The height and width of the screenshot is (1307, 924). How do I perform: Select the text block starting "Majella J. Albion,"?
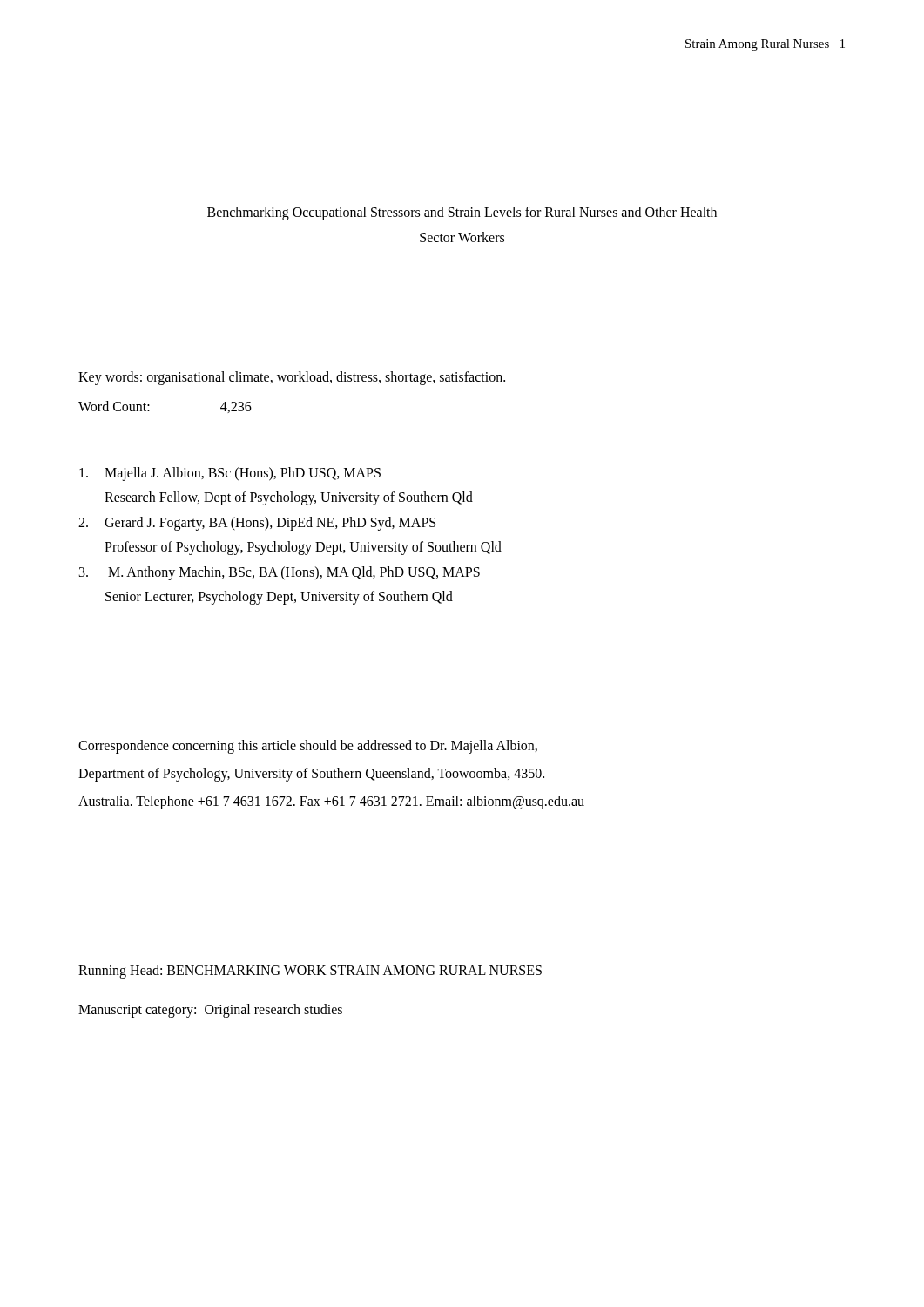[462, 485]
